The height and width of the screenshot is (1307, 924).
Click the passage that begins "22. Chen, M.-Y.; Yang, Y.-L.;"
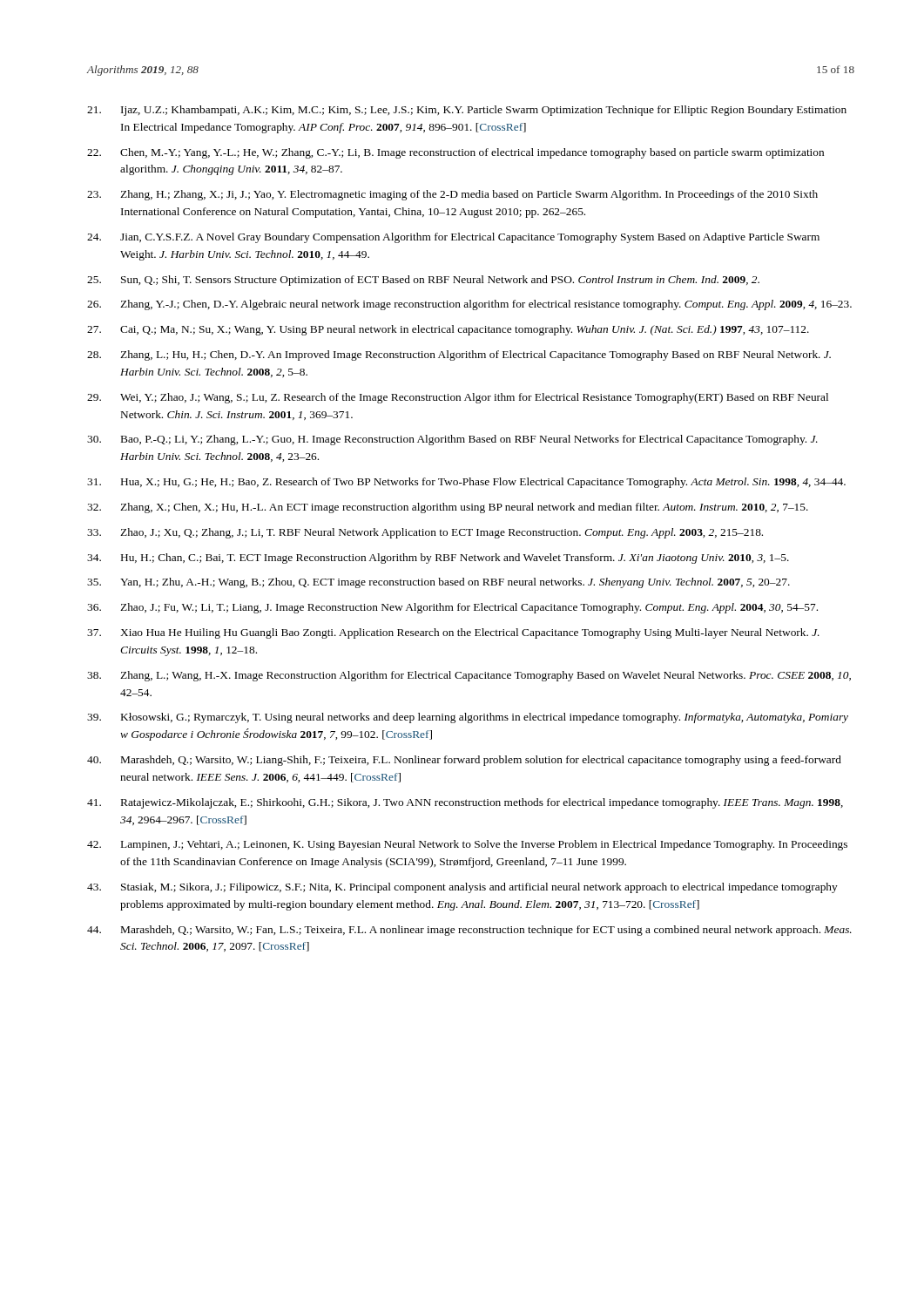pos(471,161)
